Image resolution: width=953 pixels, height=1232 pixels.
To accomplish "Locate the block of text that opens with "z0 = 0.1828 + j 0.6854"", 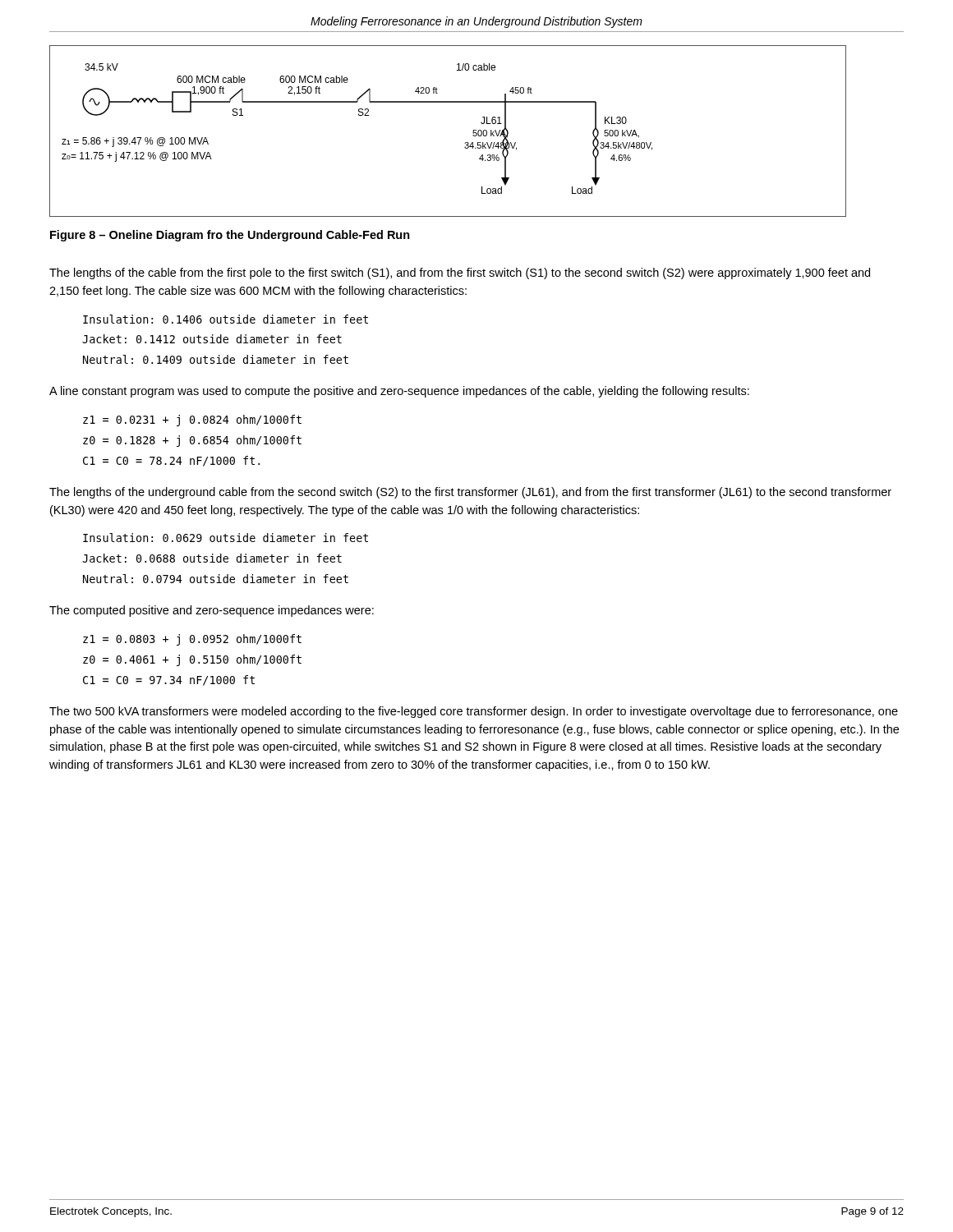I will coord(192,440).
